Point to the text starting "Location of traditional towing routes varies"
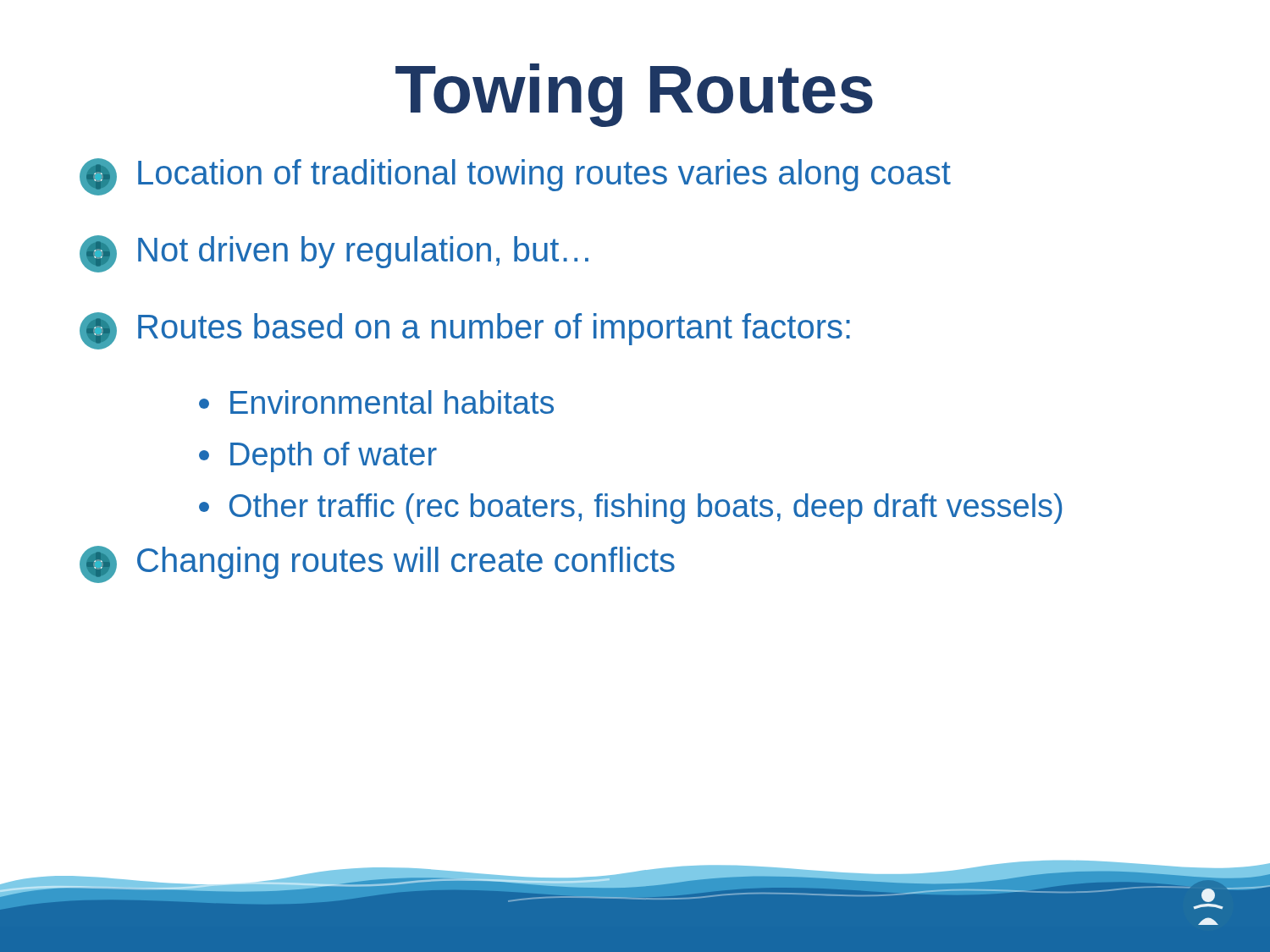The image size is (1270, 952). 513,180
